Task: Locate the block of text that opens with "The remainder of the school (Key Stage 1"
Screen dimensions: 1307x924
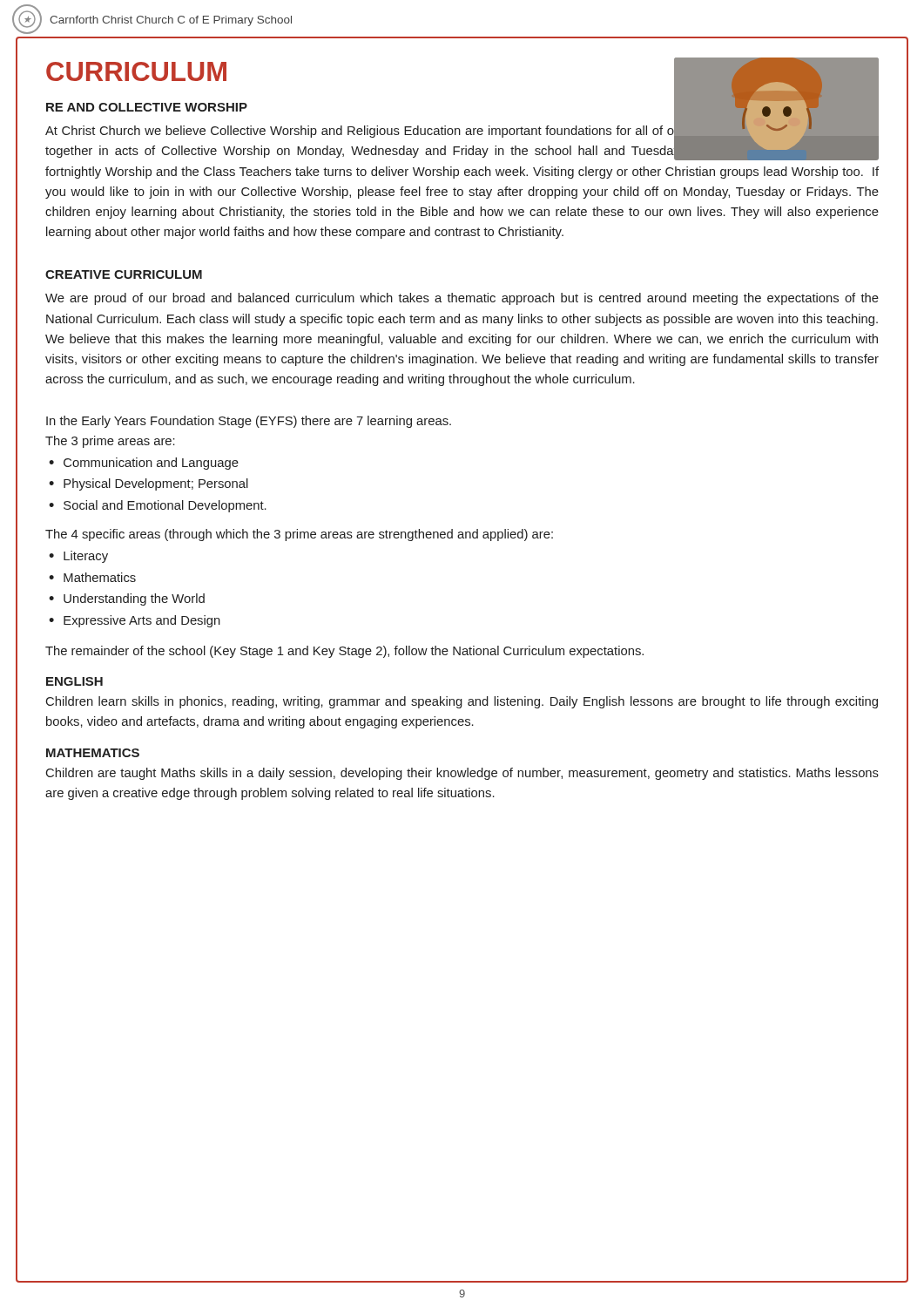Action: (345, 651)
